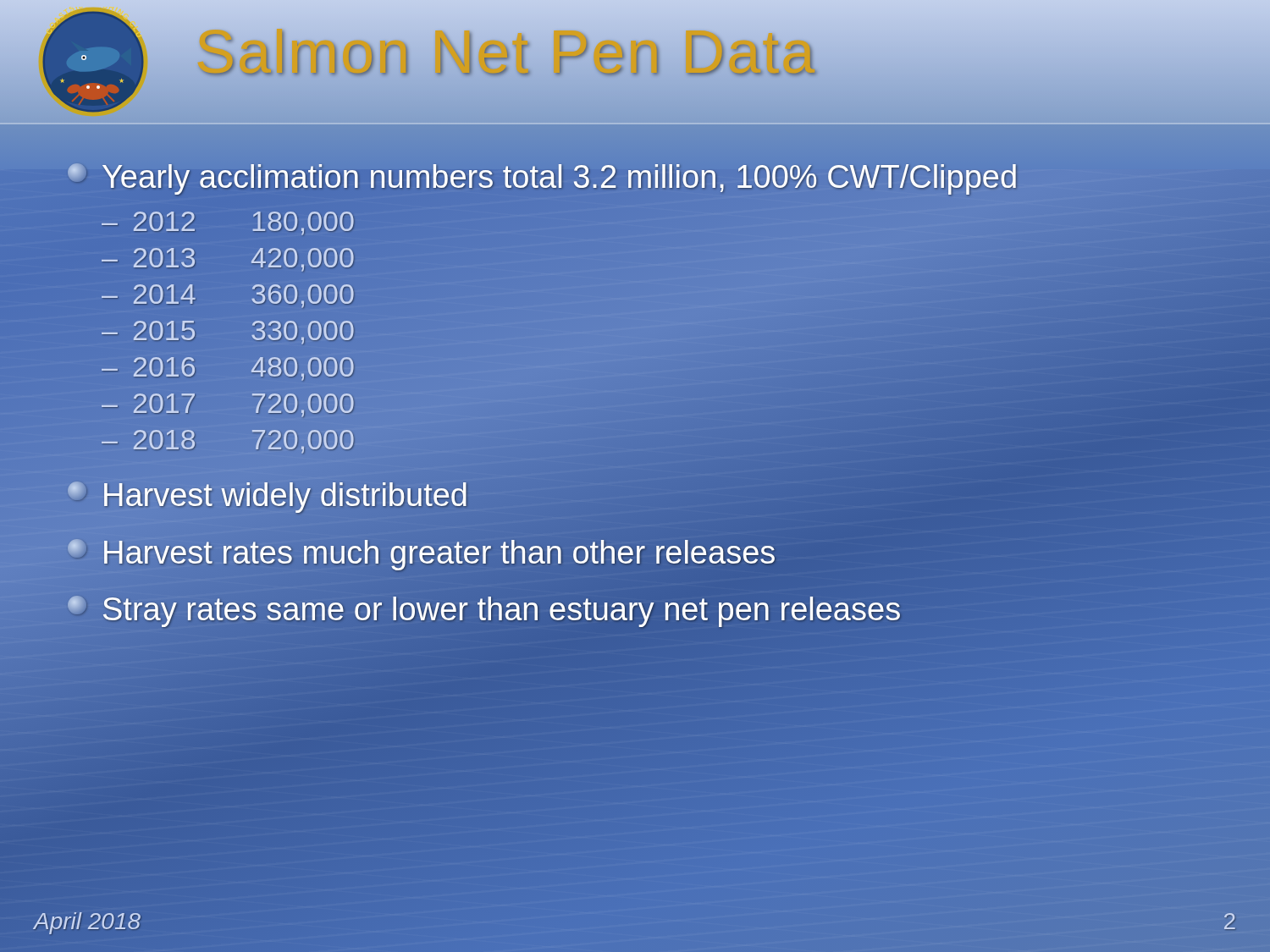Image resolution: width=1270 pixels, height=952 pixels.
Task: Navigate to the passage starting "Yearly acclimation numbers total 3.2 million, 100% CWT/Clipped"
Action: [542, 180]
